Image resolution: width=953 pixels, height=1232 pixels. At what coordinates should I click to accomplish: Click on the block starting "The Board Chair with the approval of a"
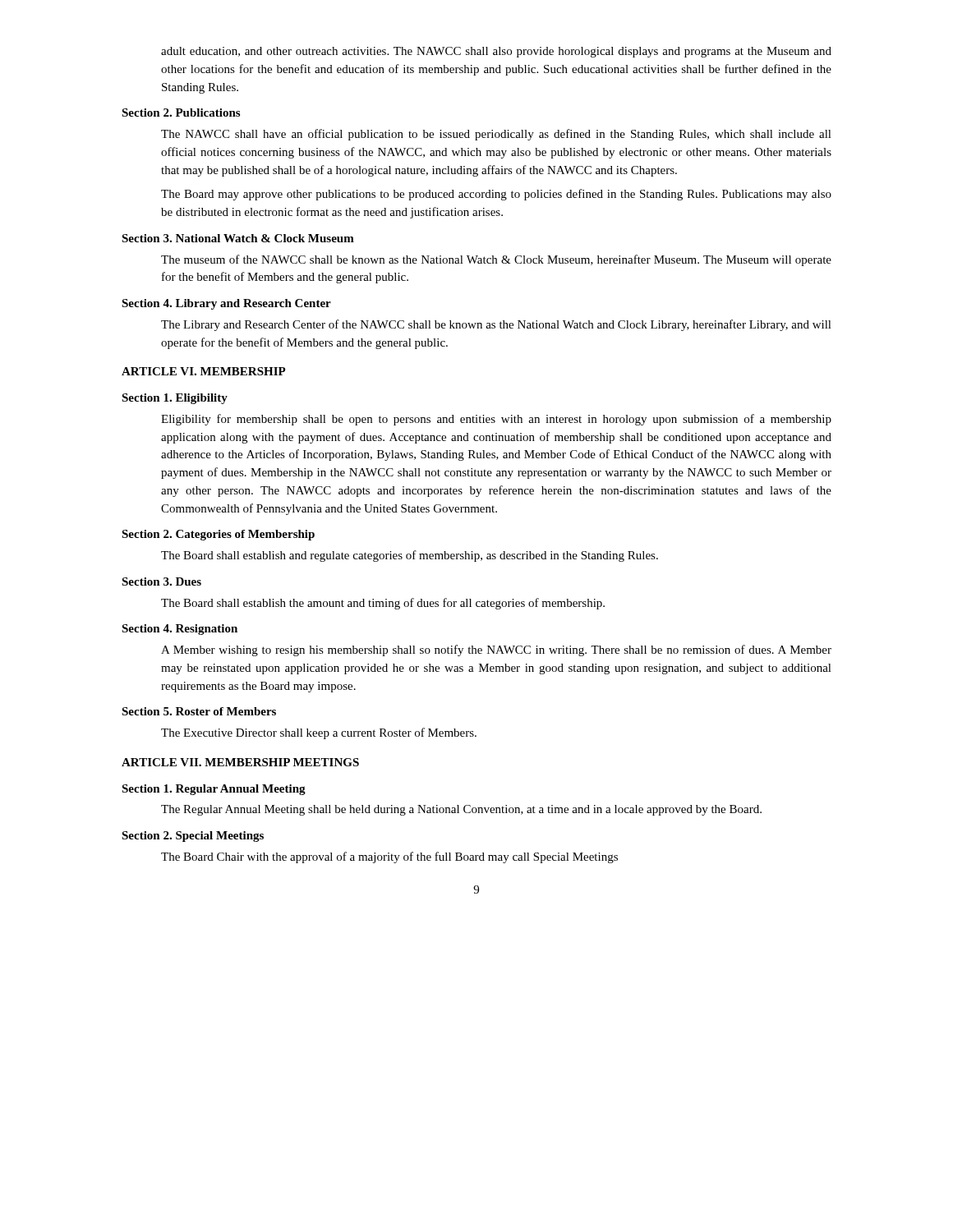coord(496,857)
